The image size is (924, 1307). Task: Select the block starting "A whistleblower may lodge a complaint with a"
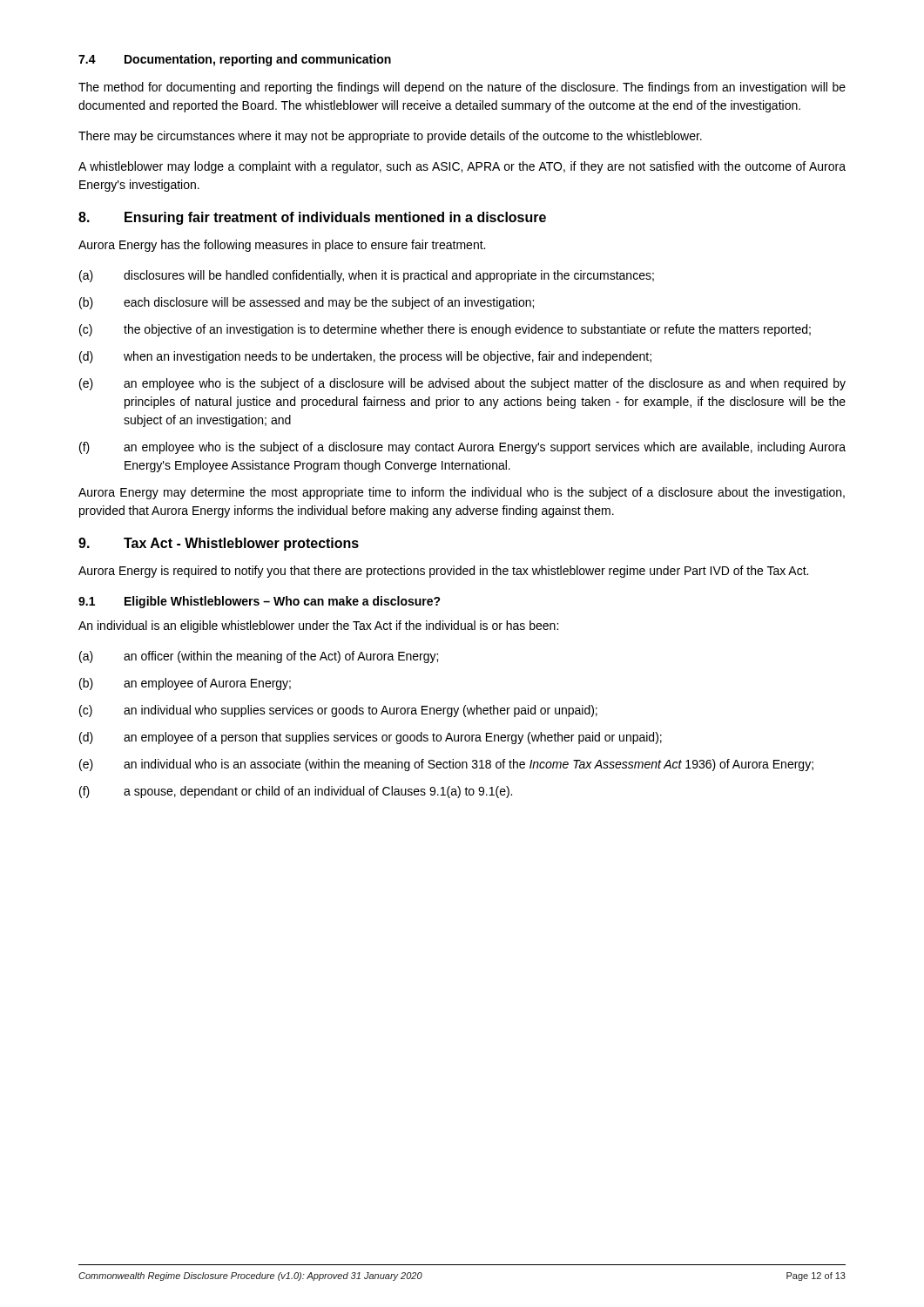462,176
